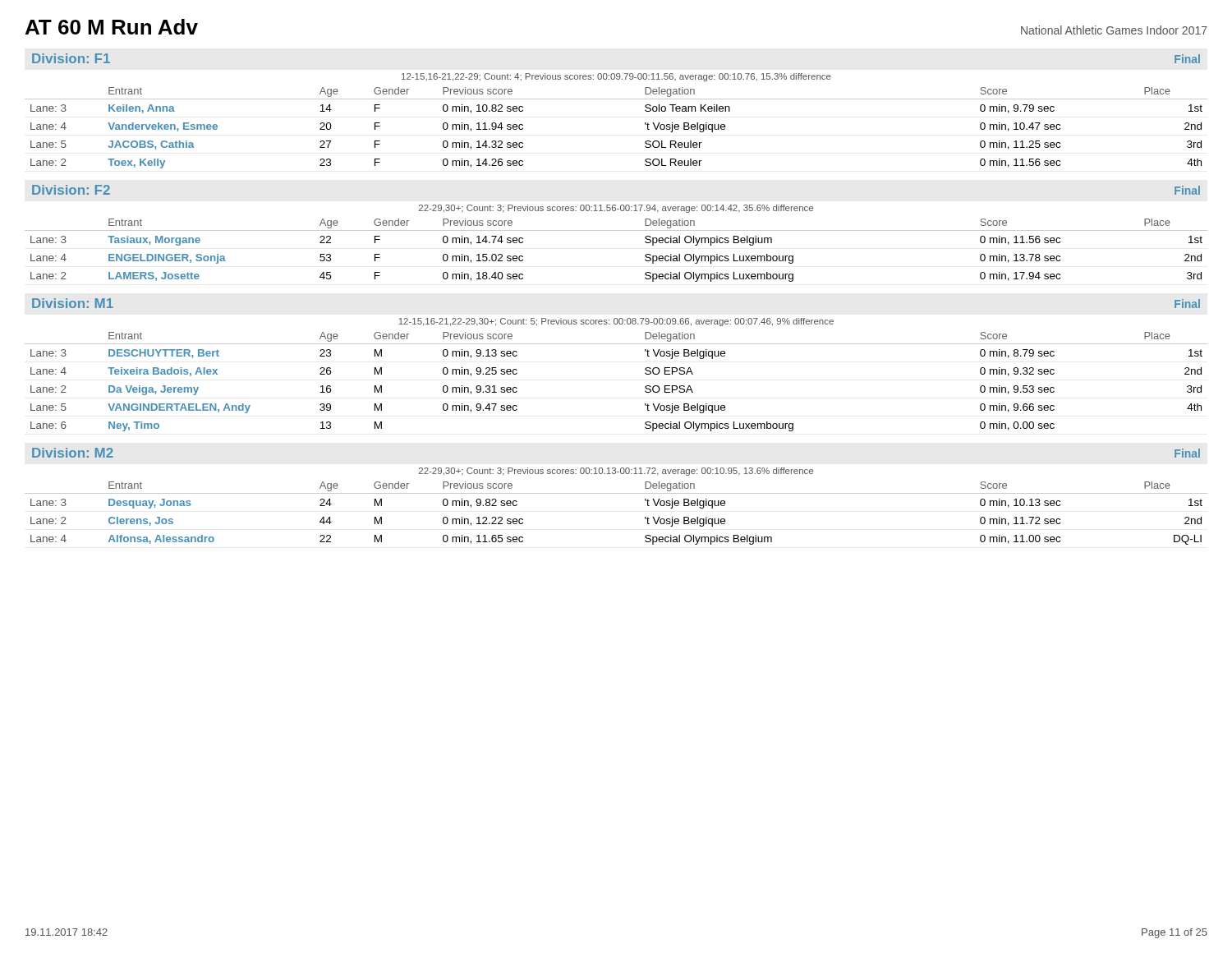Image resolution: width=1232 pixels, height=953 pixels.
Task: Locate the table with the text "0 min, 11.94"
Action: (616, 127)
